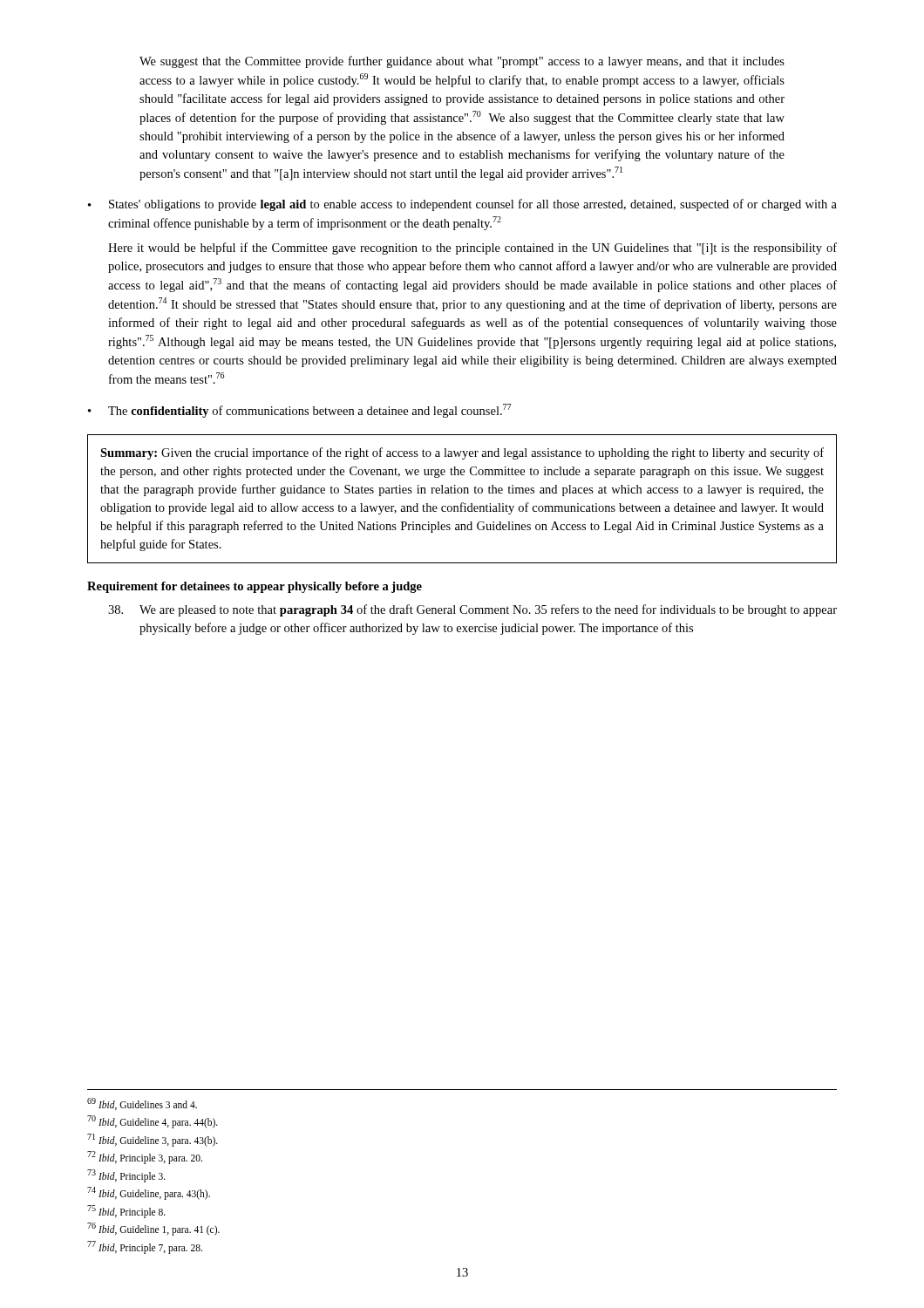This screenshot has width=924, height=1308.
Task: Find the footnote that says "71 Ibid, Guideline 3, para. 43(b)."
Action: coord(153,1138)
